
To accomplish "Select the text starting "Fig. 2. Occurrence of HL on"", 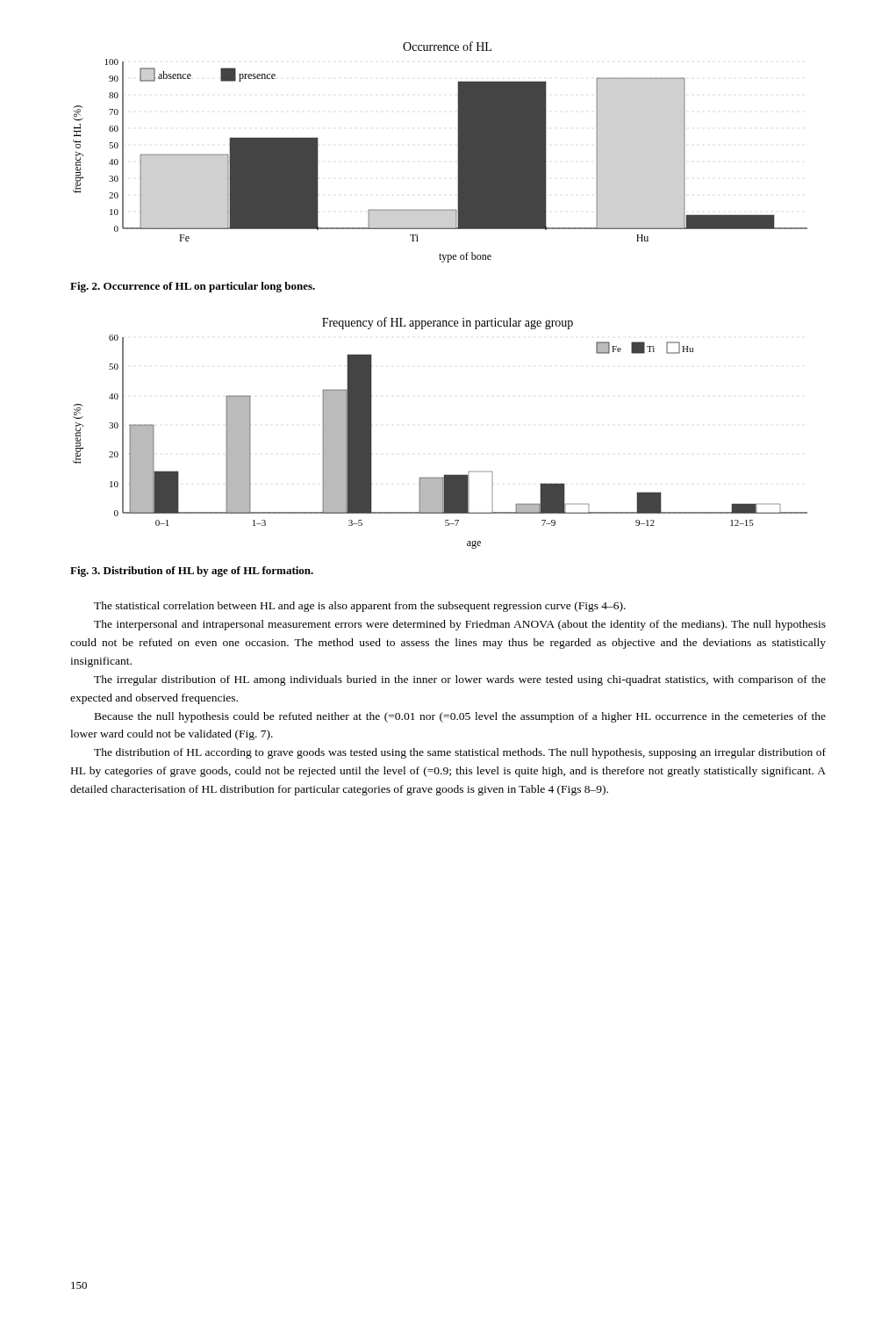I will [193, 286].
